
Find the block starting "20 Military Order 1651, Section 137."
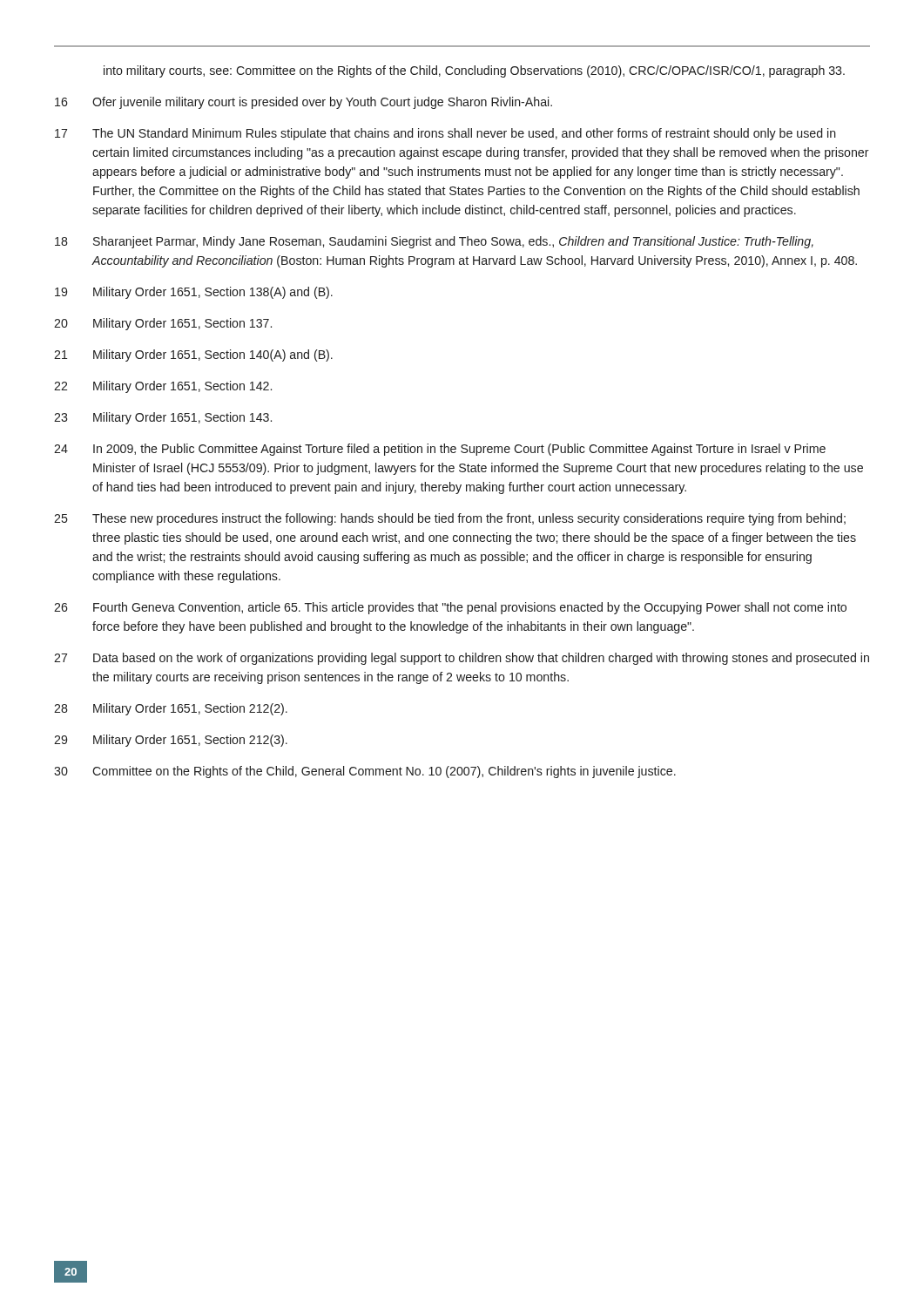click(x=163, y=324)
